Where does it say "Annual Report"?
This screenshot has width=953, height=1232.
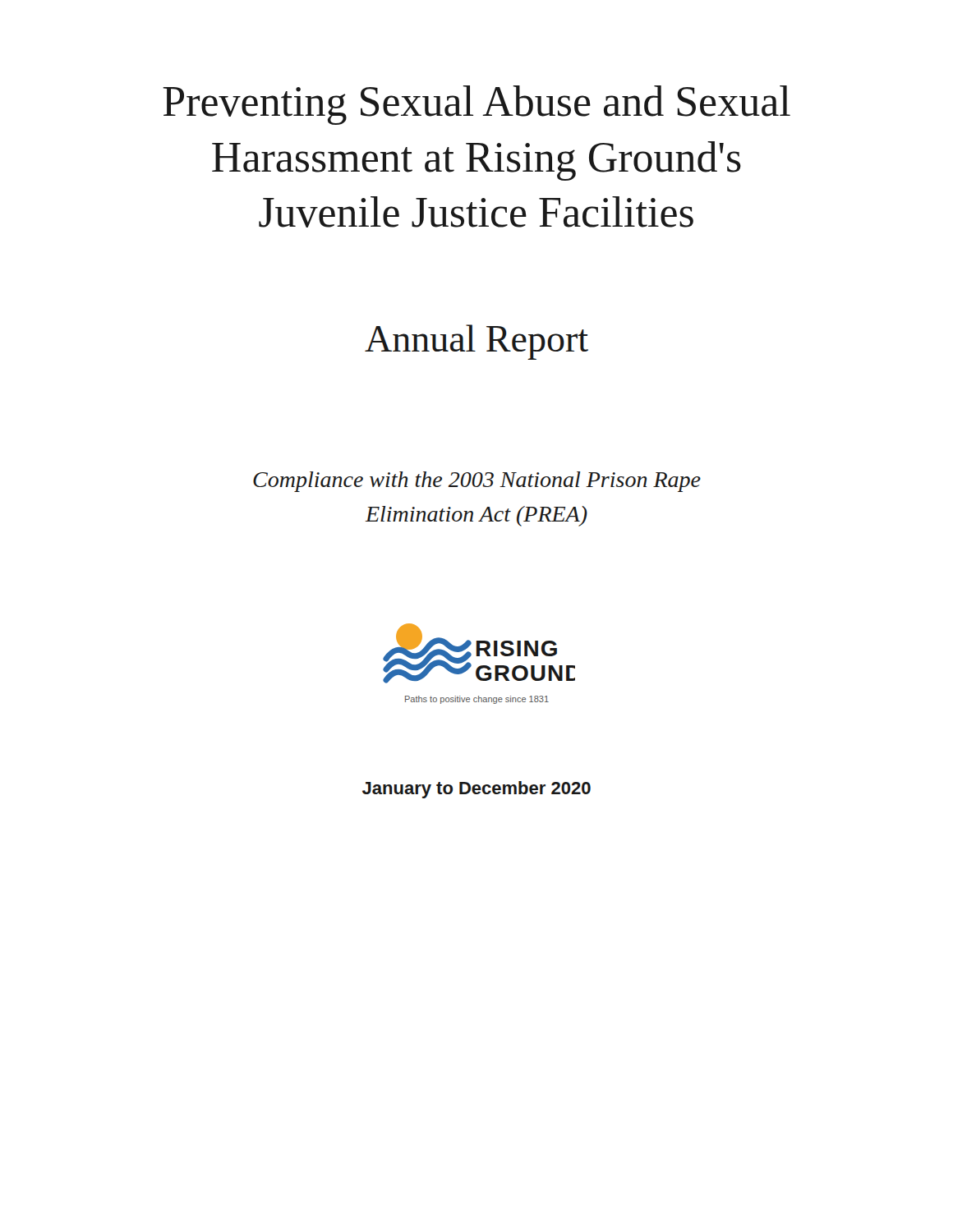pyautogui.click(x=476, y=339)
